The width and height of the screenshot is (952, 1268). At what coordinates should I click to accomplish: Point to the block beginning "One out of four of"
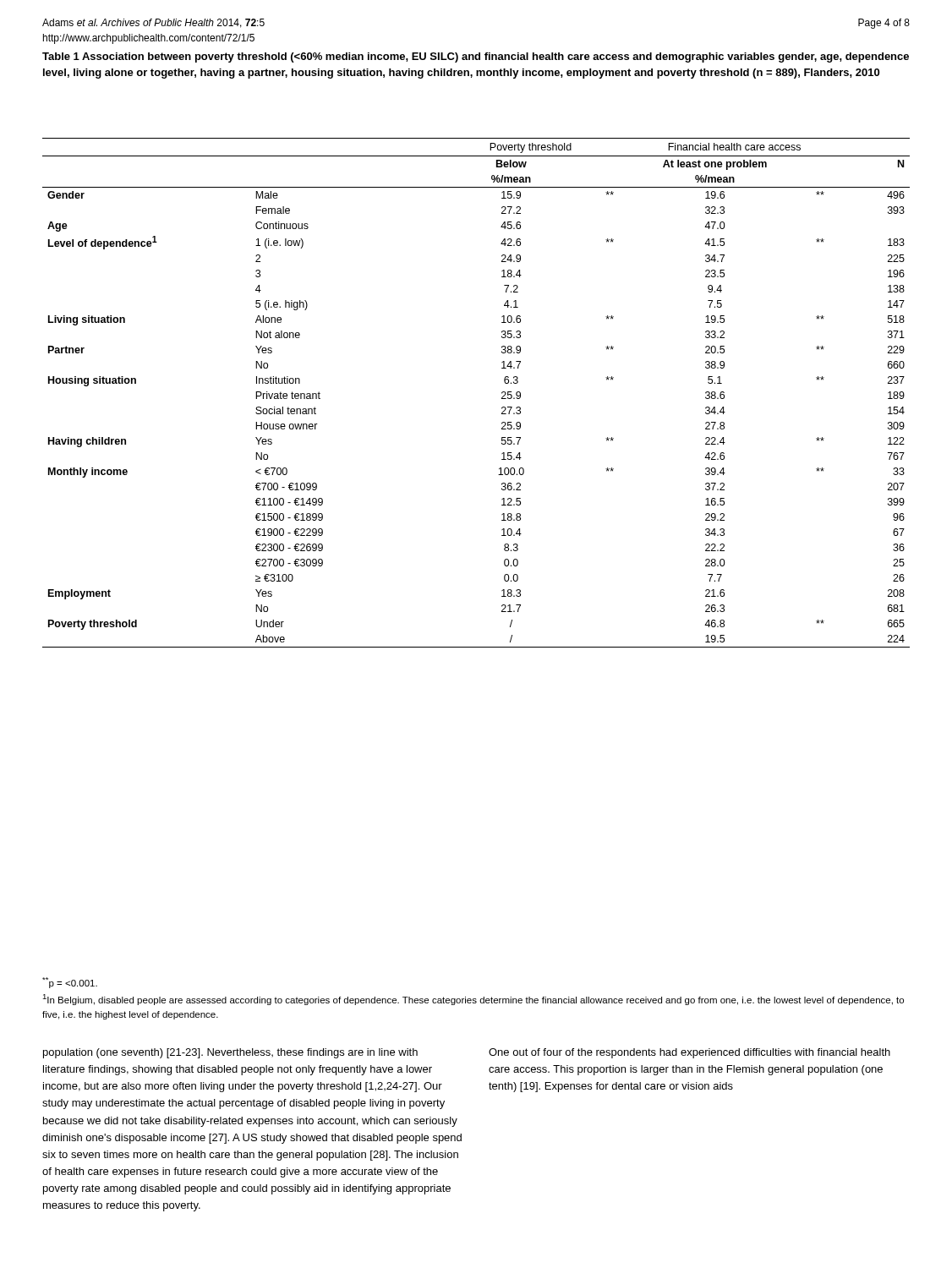click(690, 1069)
